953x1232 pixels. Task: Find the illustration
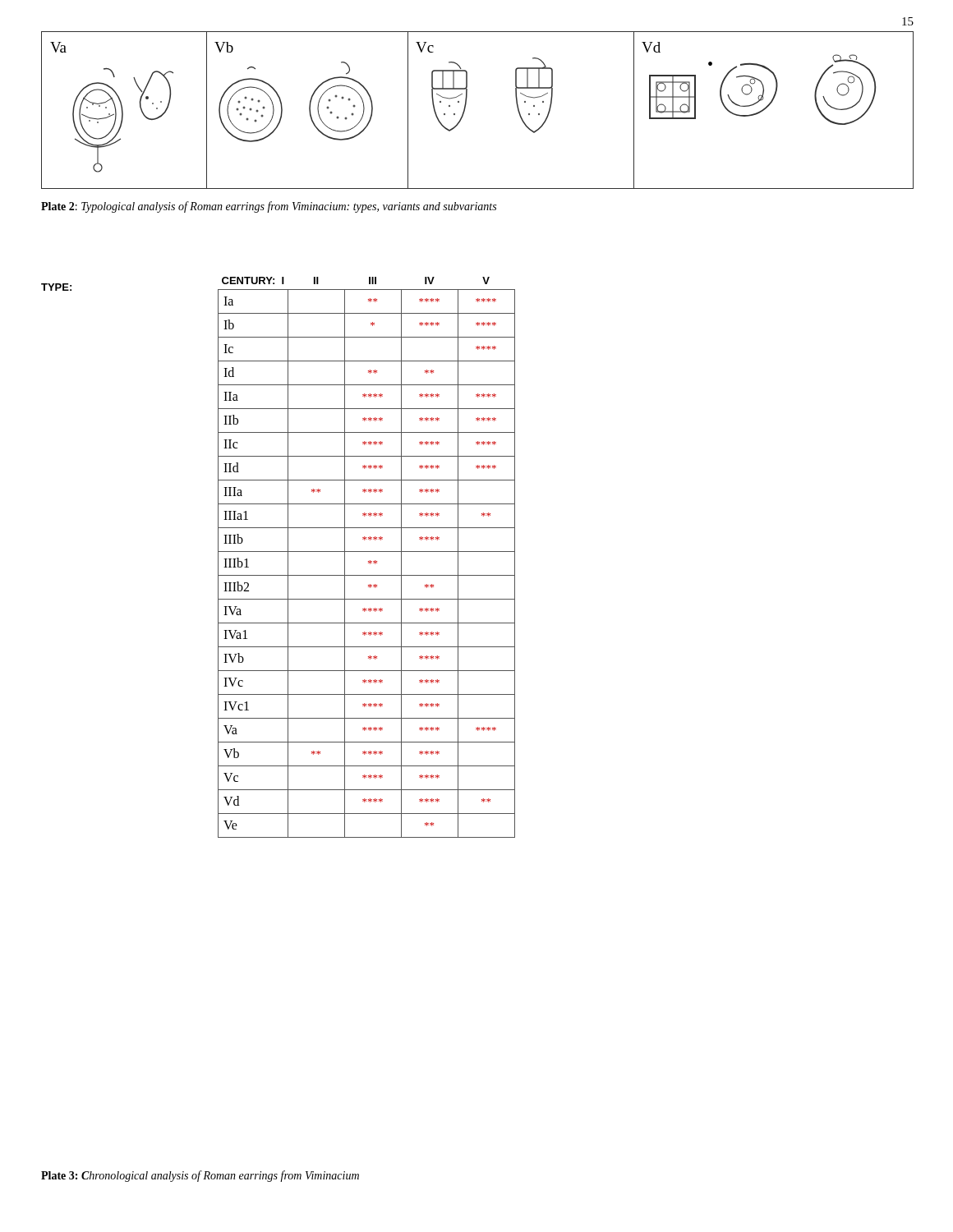point(477,110)
